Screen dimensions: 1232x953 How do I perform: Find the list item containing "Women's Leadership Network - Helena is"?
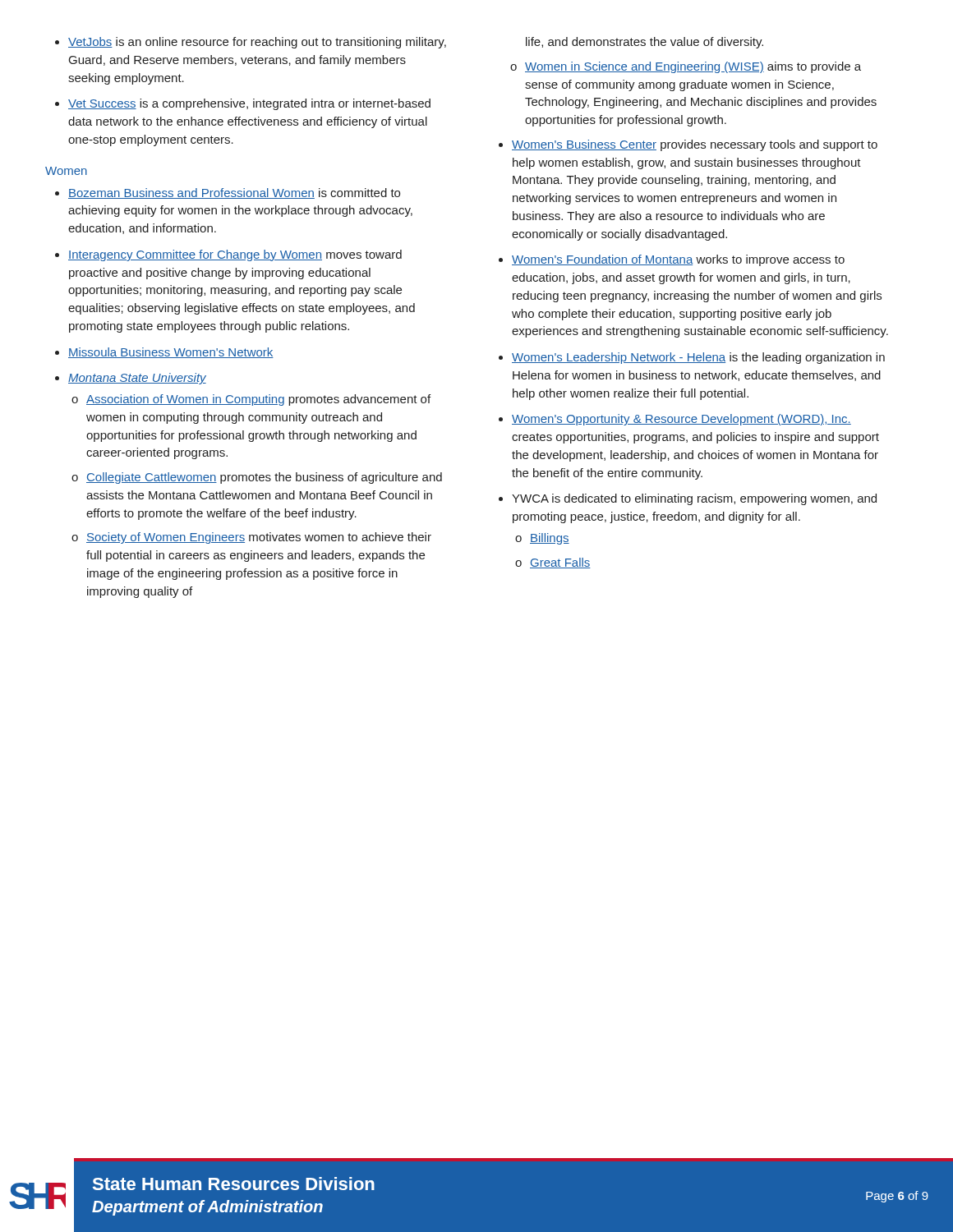(702, 375)
